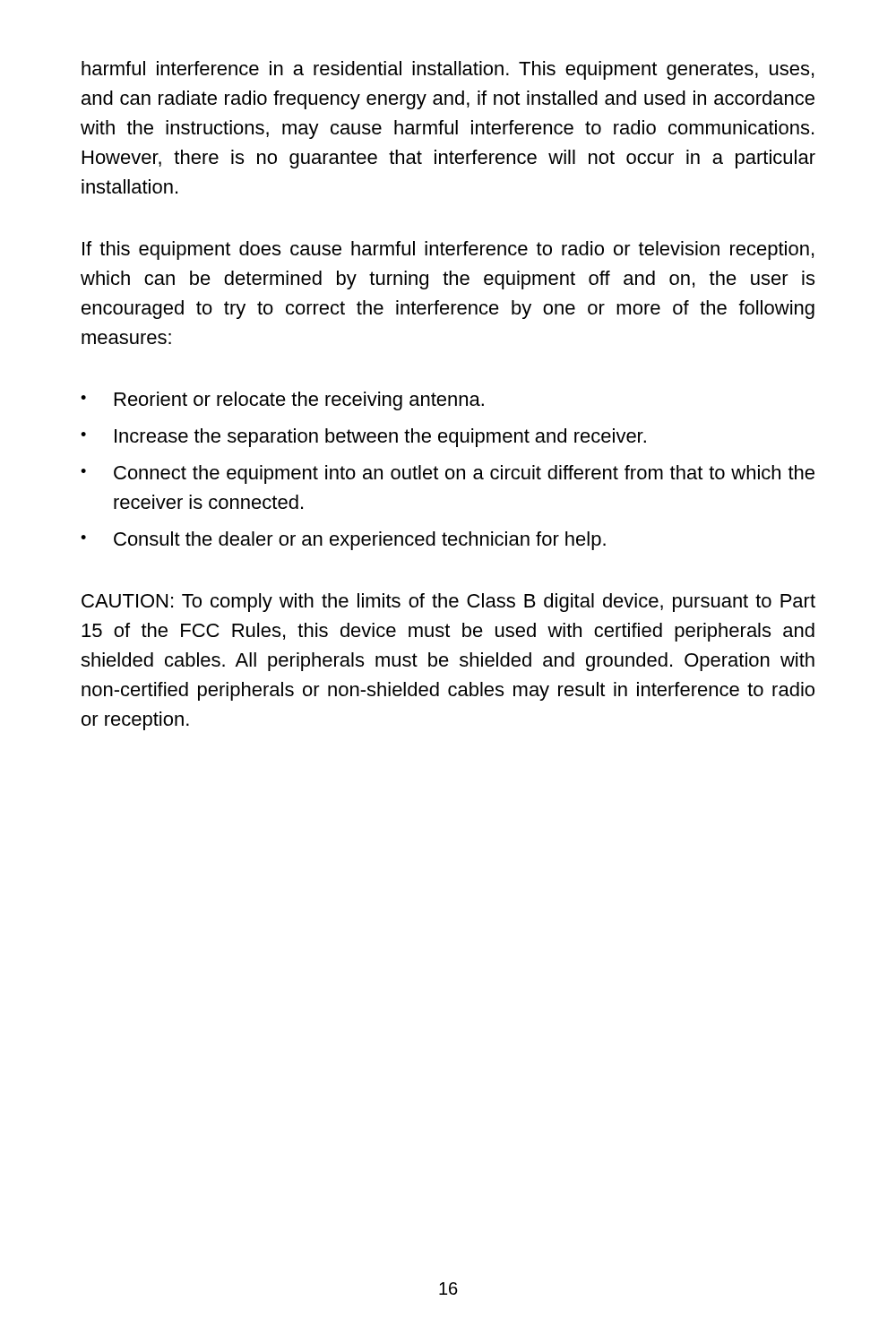Point to the block starting "harmful interference in a residential installation. This equipment"
Screen dimensions: 1344x896
(x=448, y=128)
